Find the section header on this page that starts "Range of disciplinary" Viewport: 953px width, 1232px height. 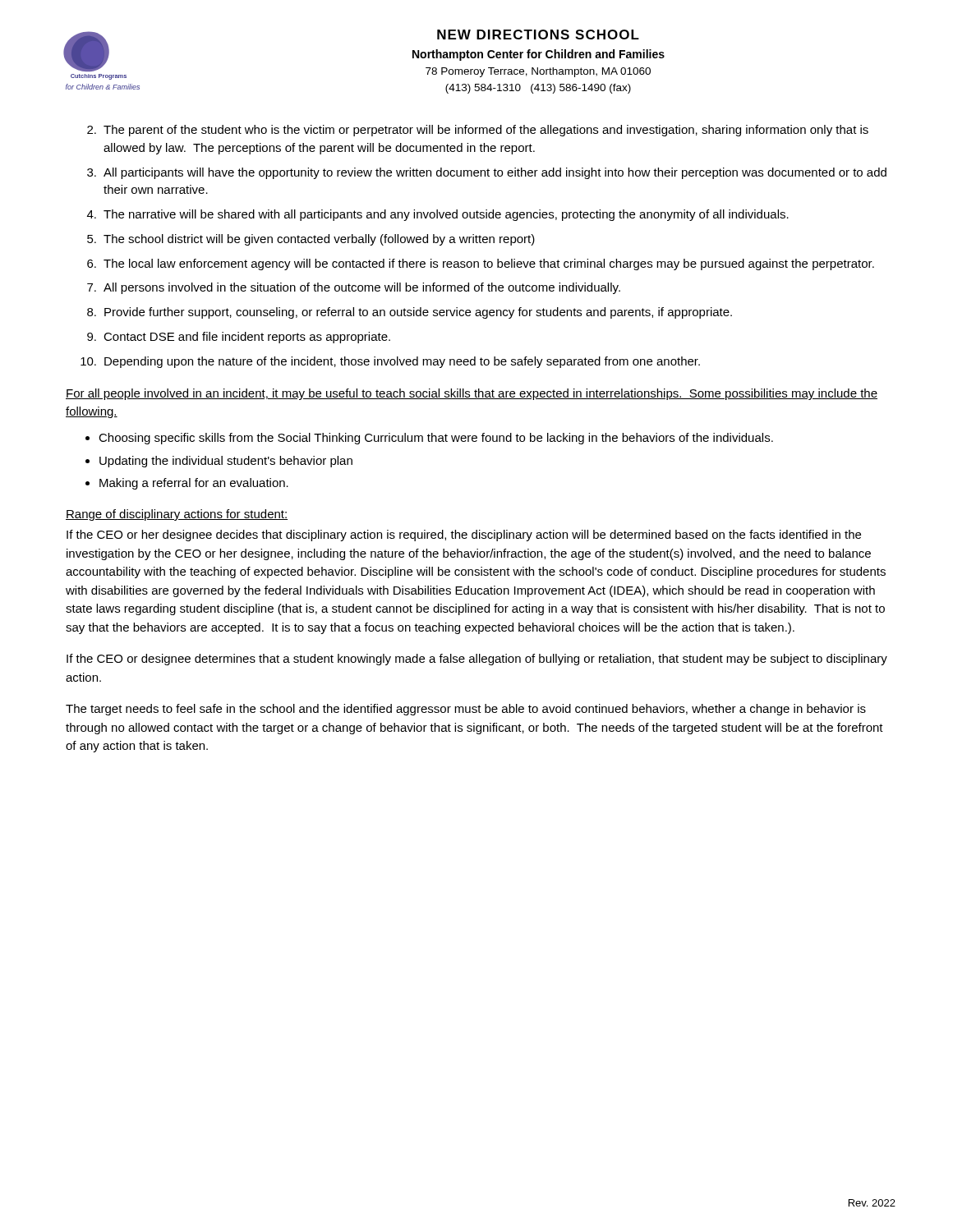tap(177, 514)
